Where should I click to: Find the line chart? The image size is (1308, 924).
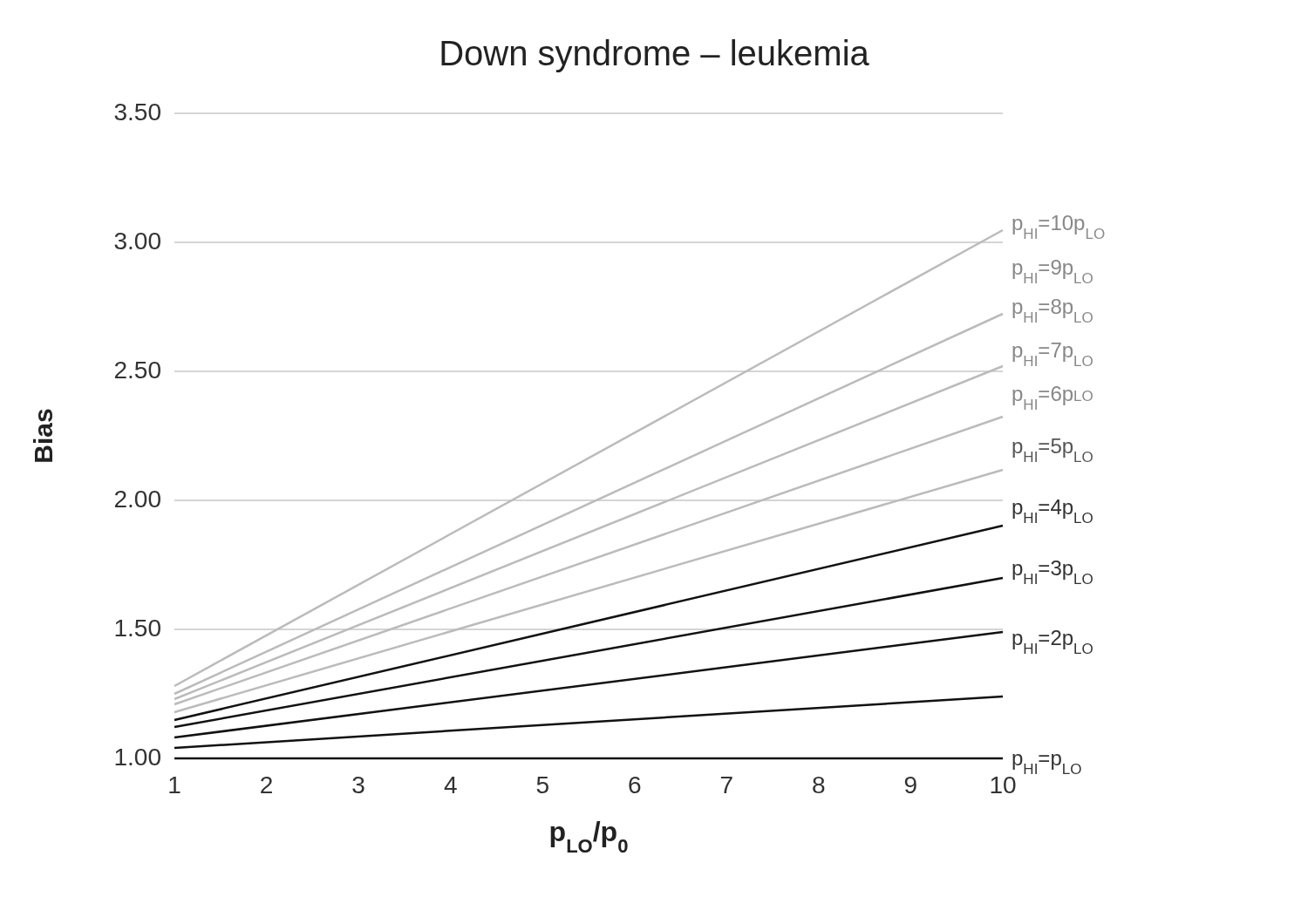[654, 462]
